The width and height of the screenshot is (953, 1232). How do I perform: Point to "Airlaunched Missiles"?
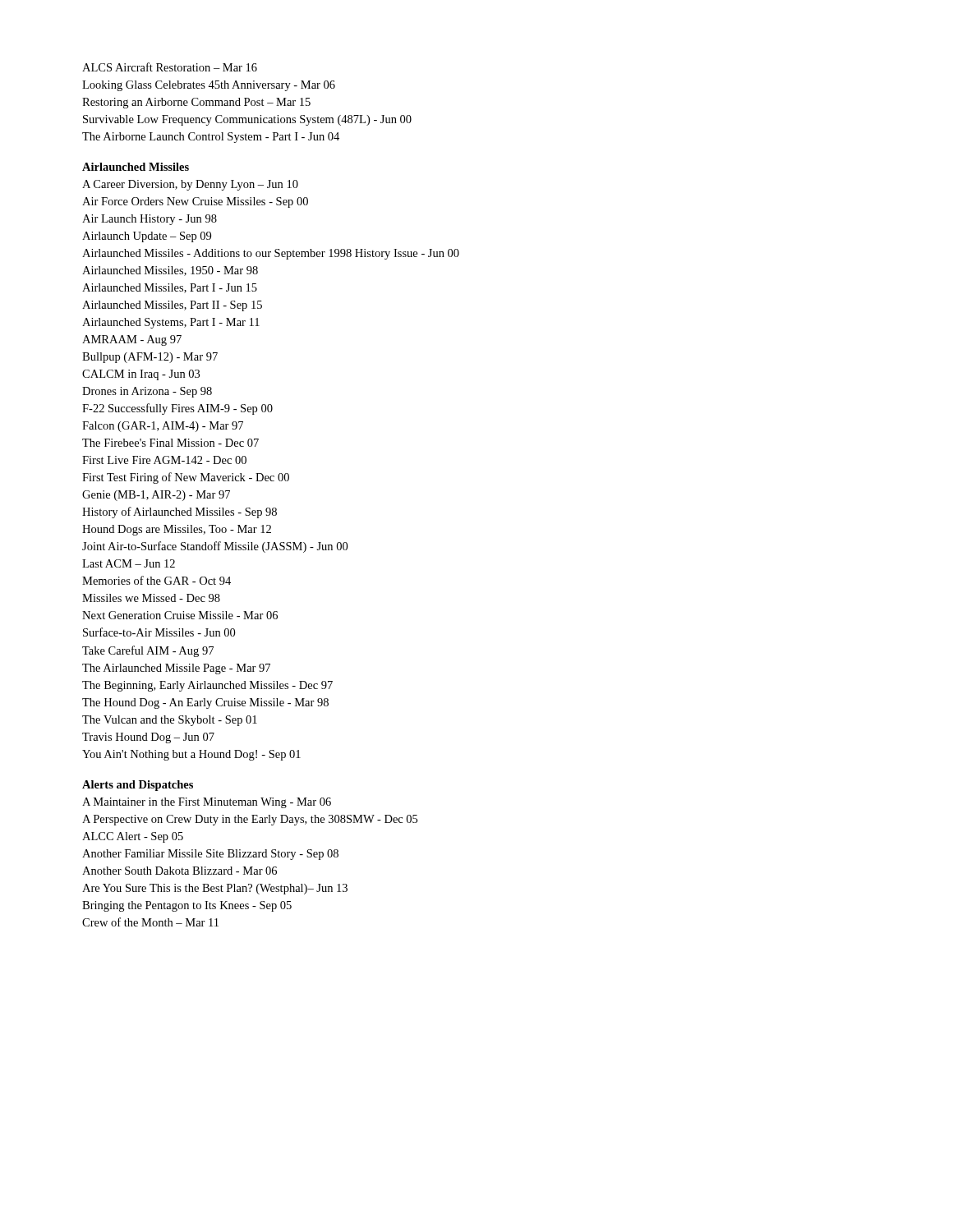136,167
